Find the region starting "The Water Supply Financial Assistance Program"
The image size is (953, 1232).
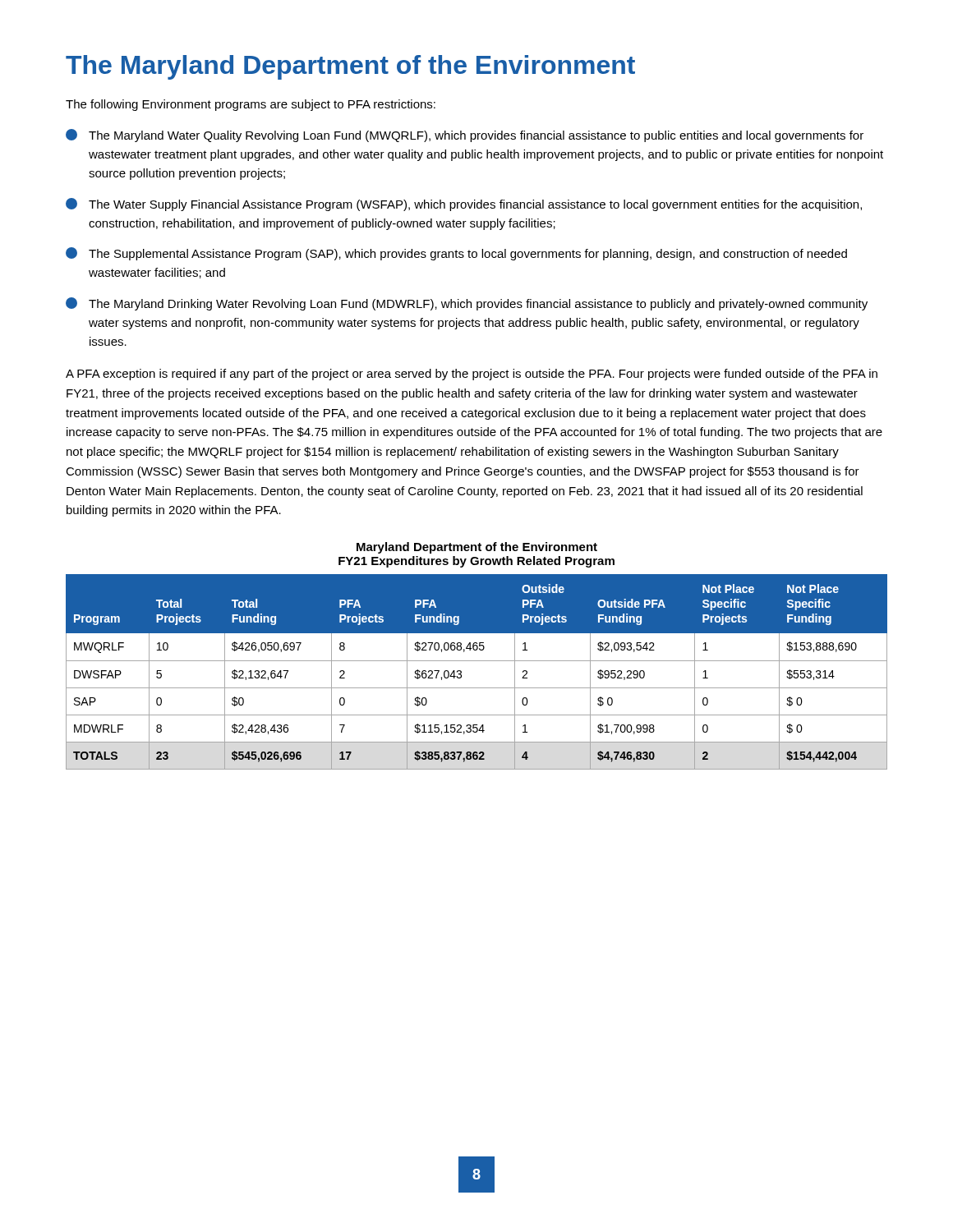pos(476,214)
